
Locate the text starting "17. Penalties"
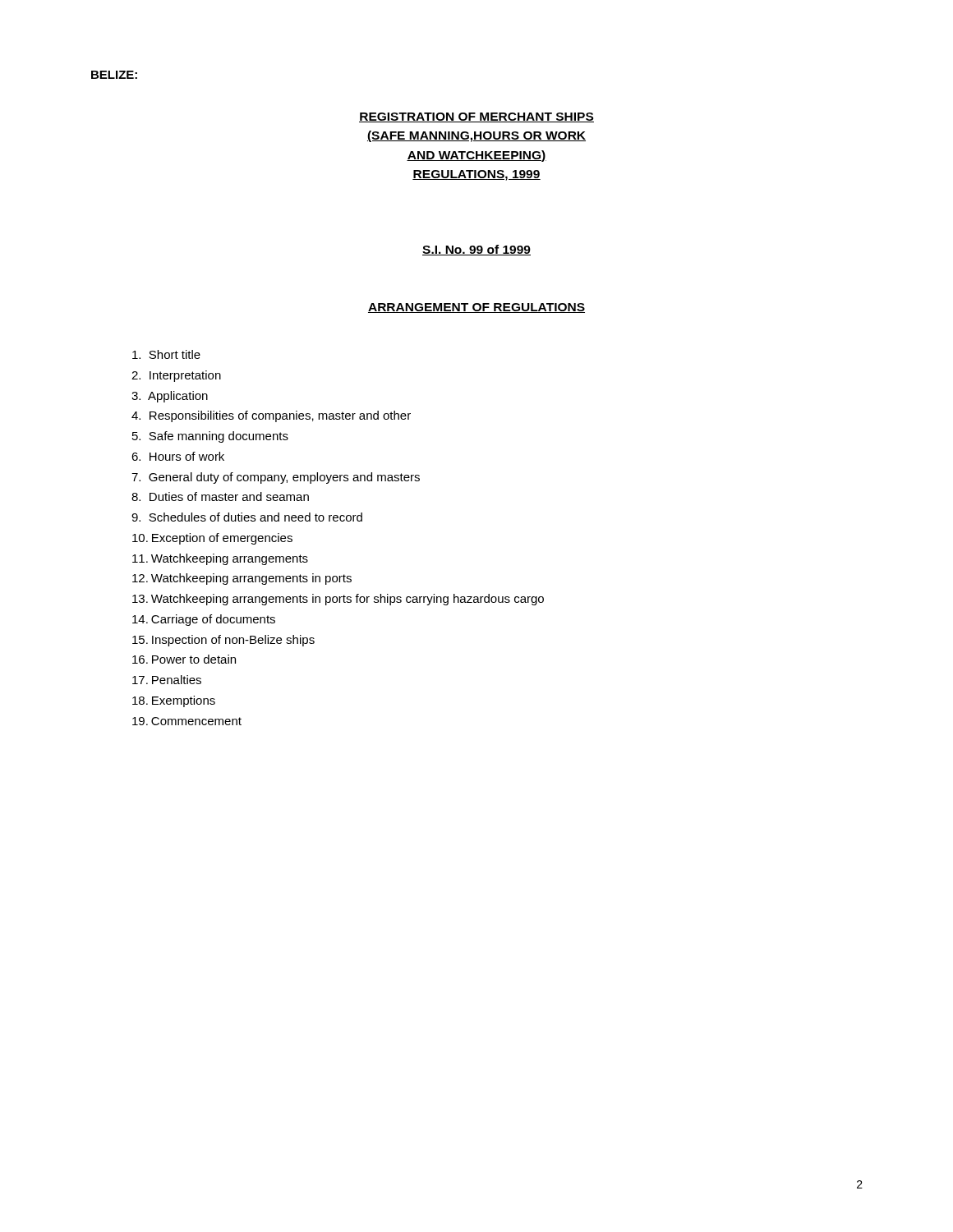(167, 680)
